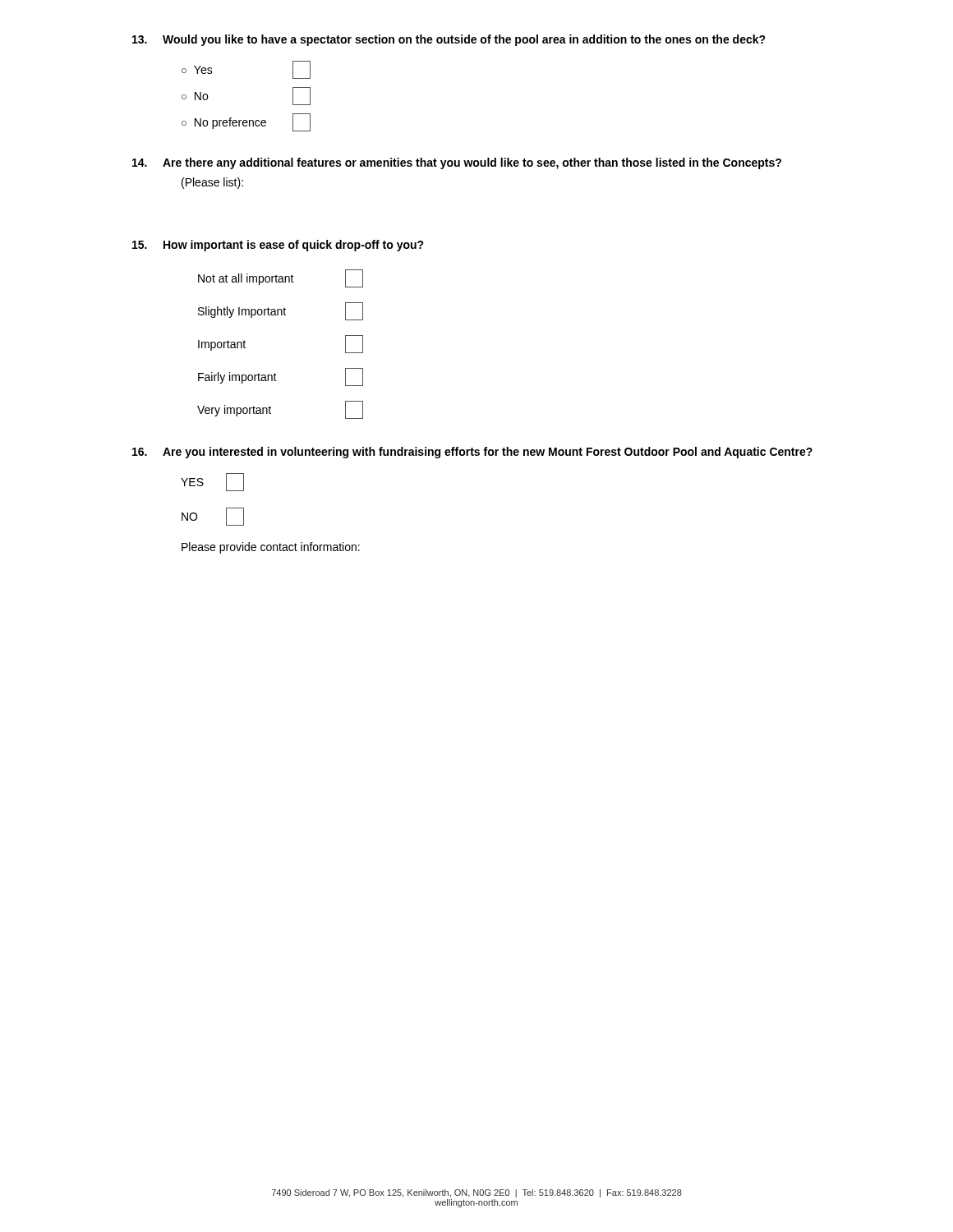Where is the passage that starts "Please provide contact"?
Screen dimensions: 1232x953
click(271, 547)
